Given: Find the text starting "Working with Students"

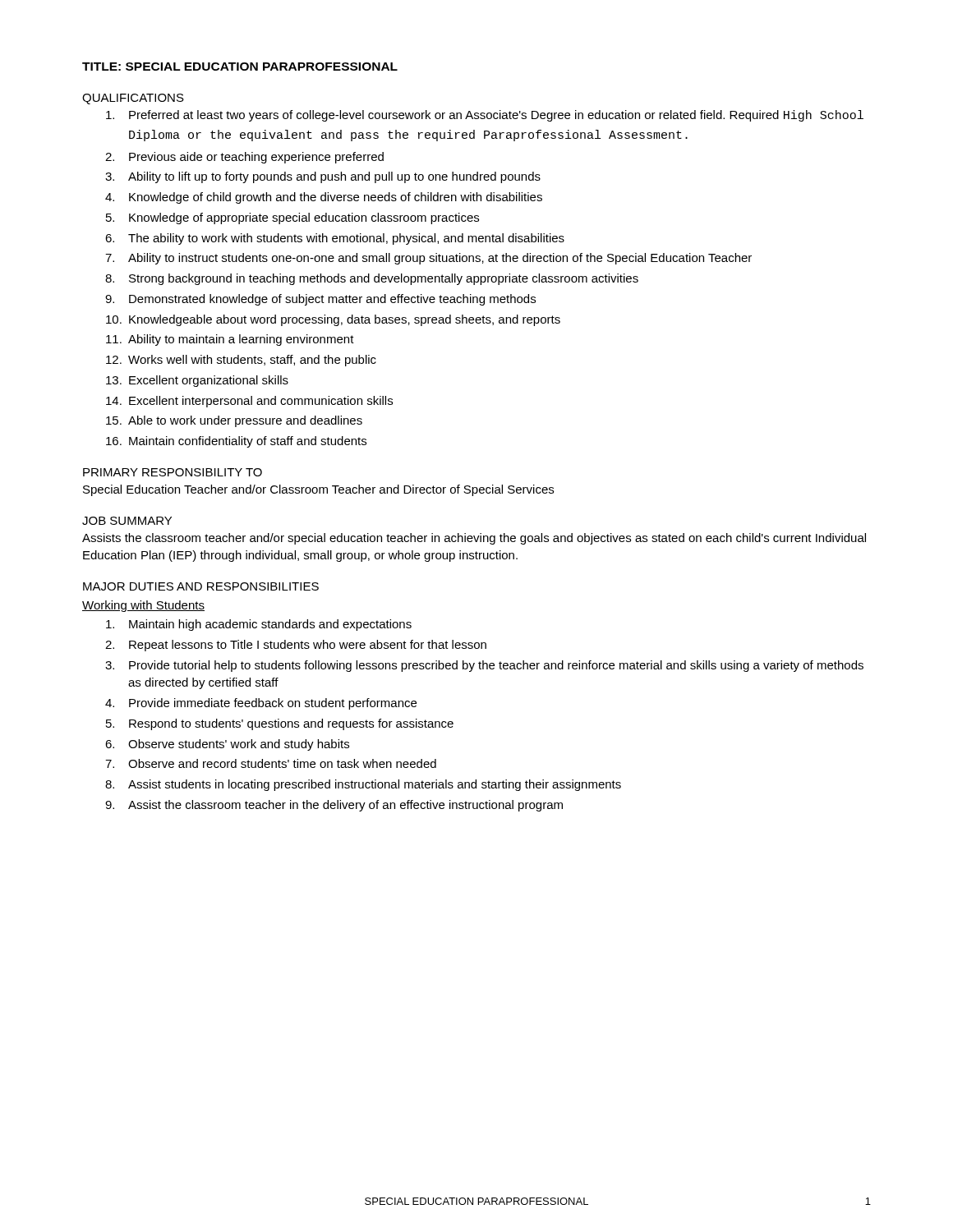Looking at the screenshot, I should point(143,605).
